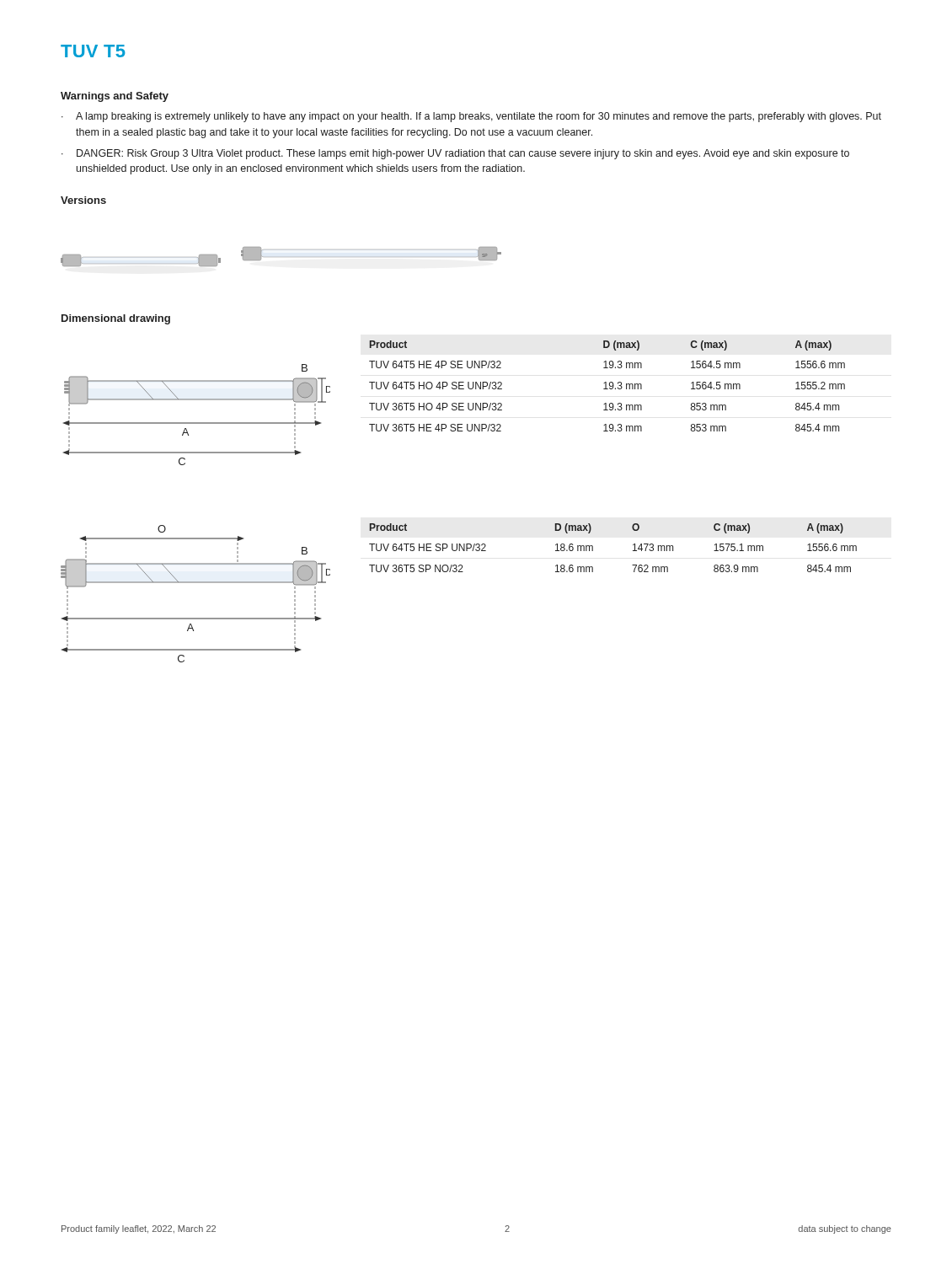952x1264 pixels.
Task: Where does it say "TUV T5"?
Action: [93, 51]
